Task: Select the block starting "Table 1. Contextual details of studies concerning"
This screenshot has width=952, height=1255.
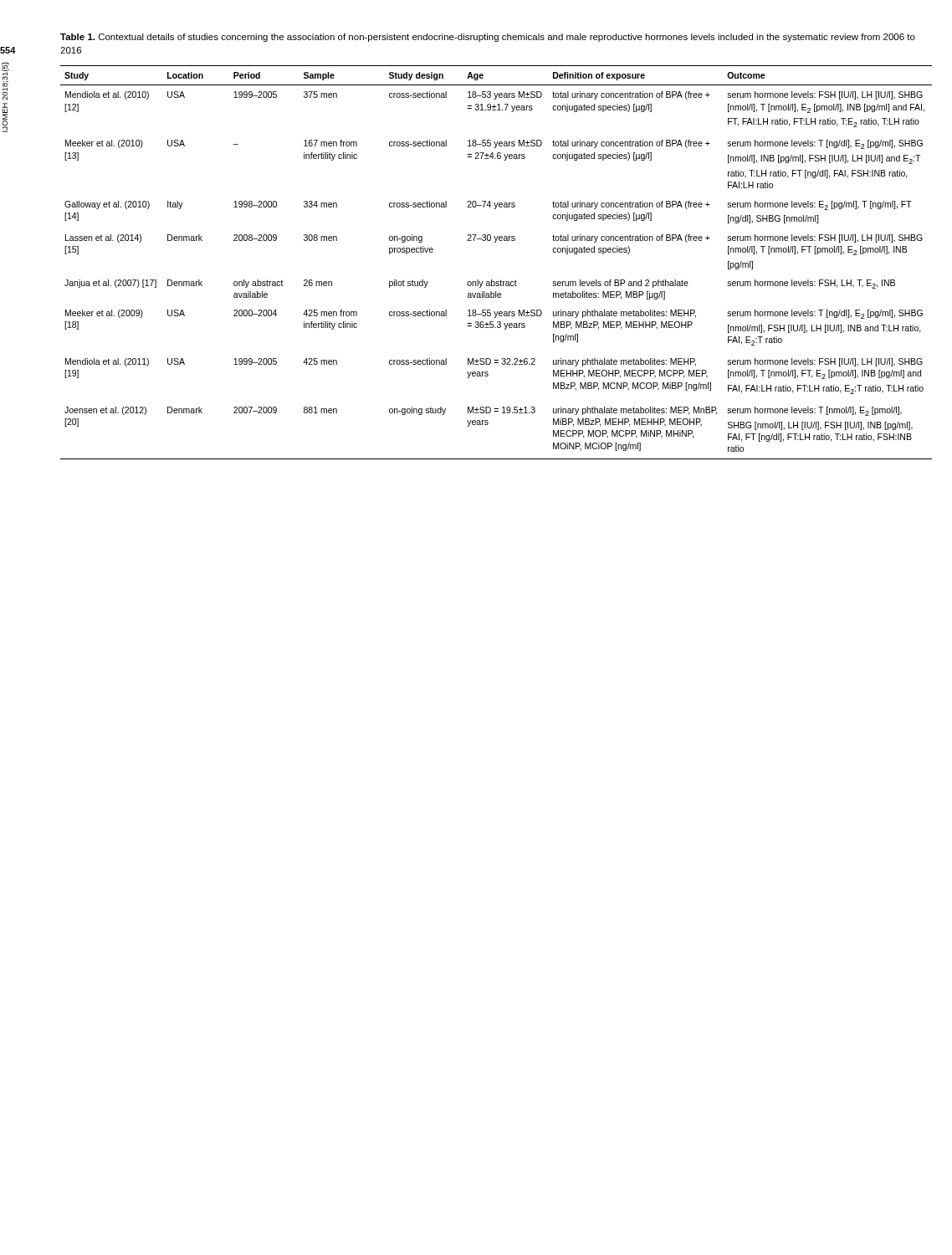Action: point(488,44)
